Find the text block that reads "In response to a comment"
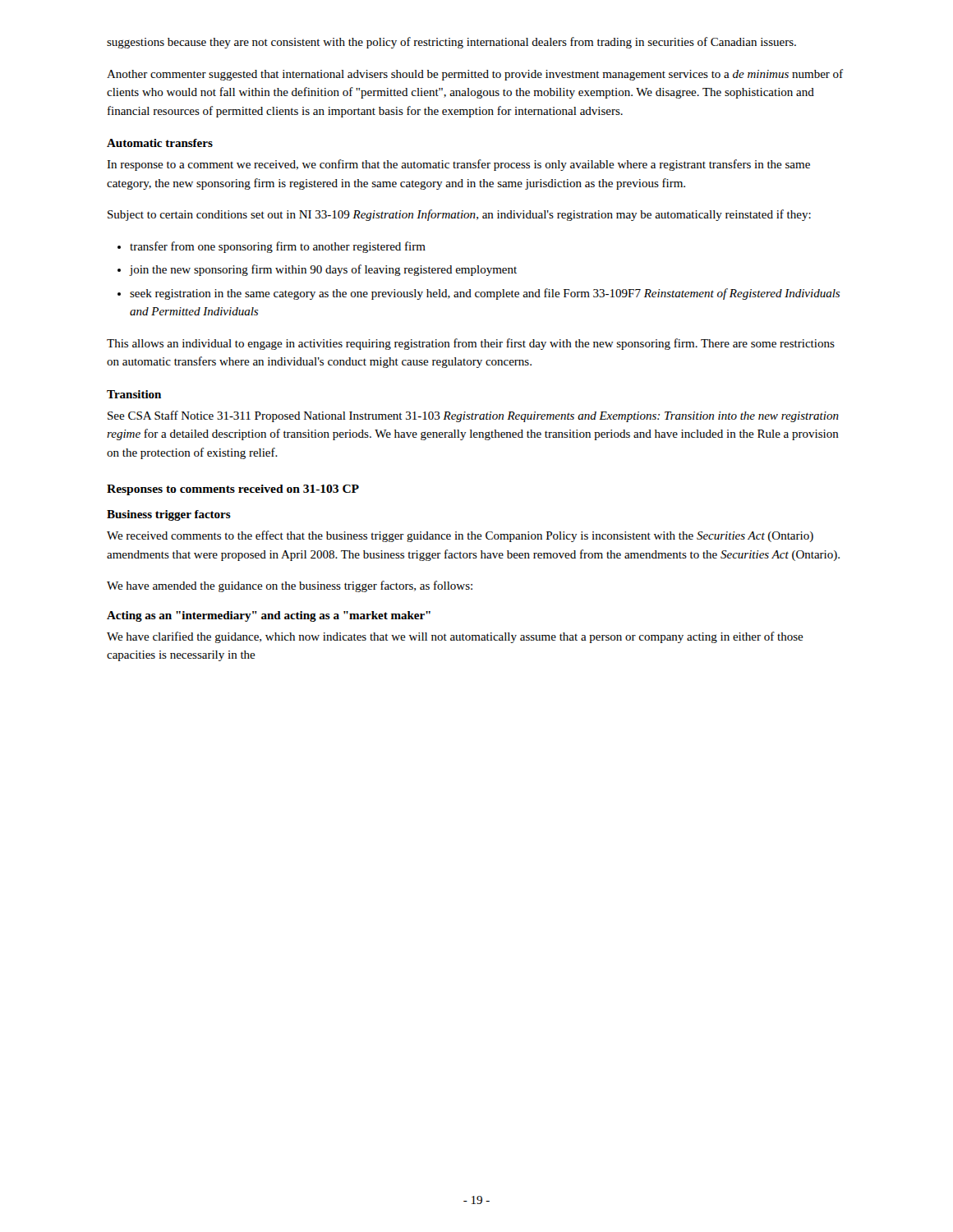Image resolution: width=953 pixels, height=1232 pixels. tap(459, 174)
